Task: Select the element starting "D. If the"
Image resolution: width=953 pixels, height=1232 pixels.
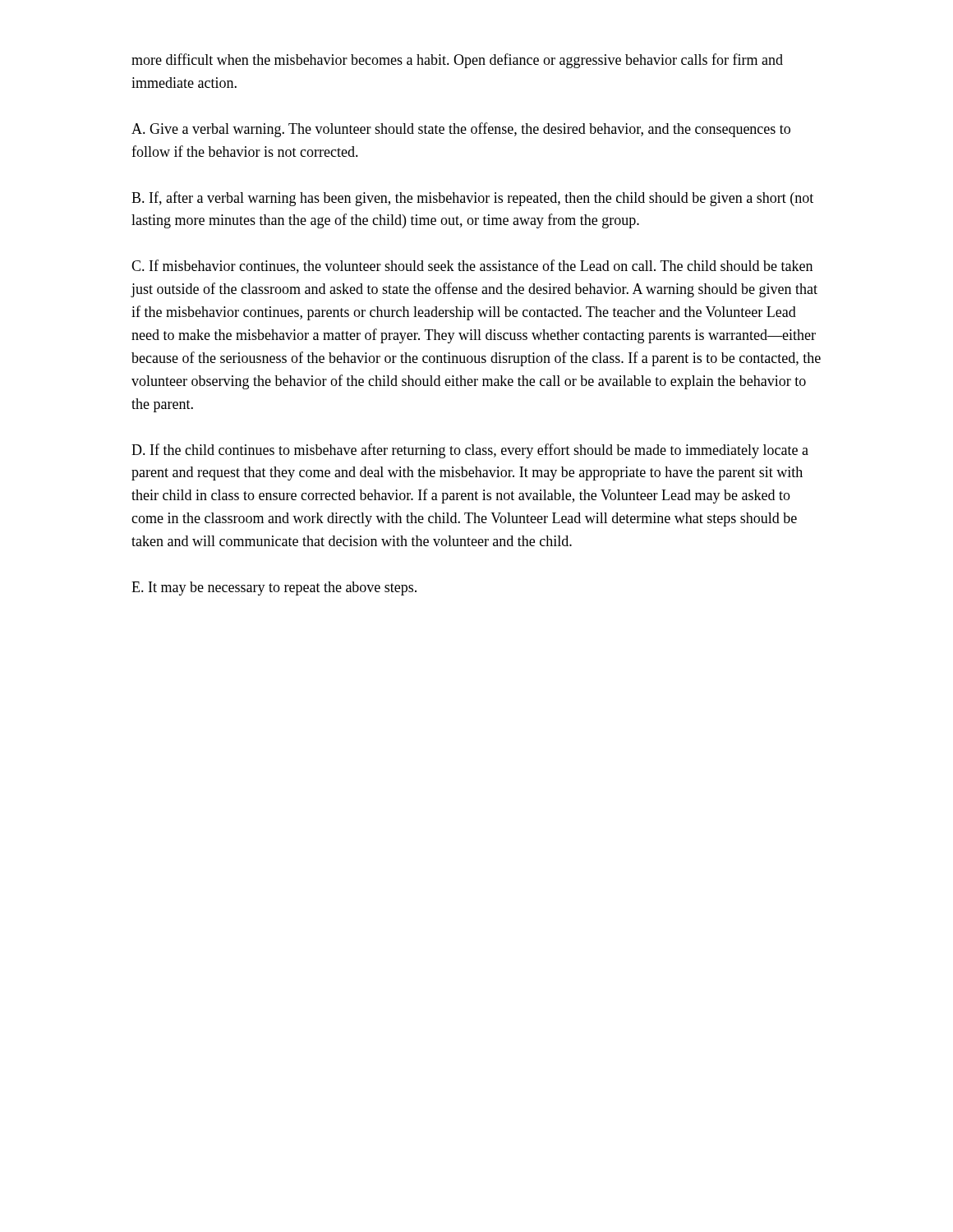Action: click(470, 496)
